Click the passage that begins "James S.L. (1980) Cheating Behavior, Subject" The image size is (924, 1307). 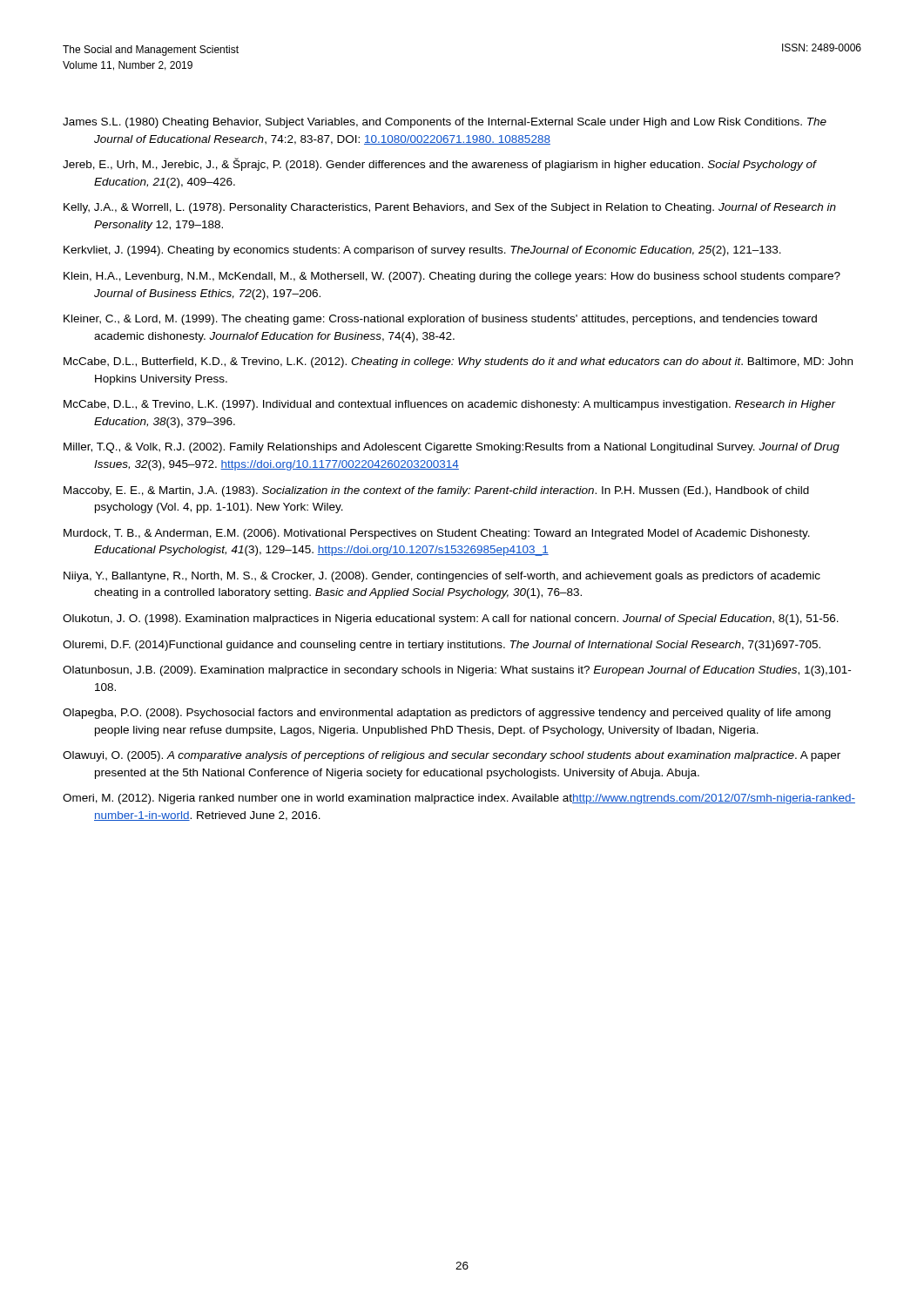445,130
